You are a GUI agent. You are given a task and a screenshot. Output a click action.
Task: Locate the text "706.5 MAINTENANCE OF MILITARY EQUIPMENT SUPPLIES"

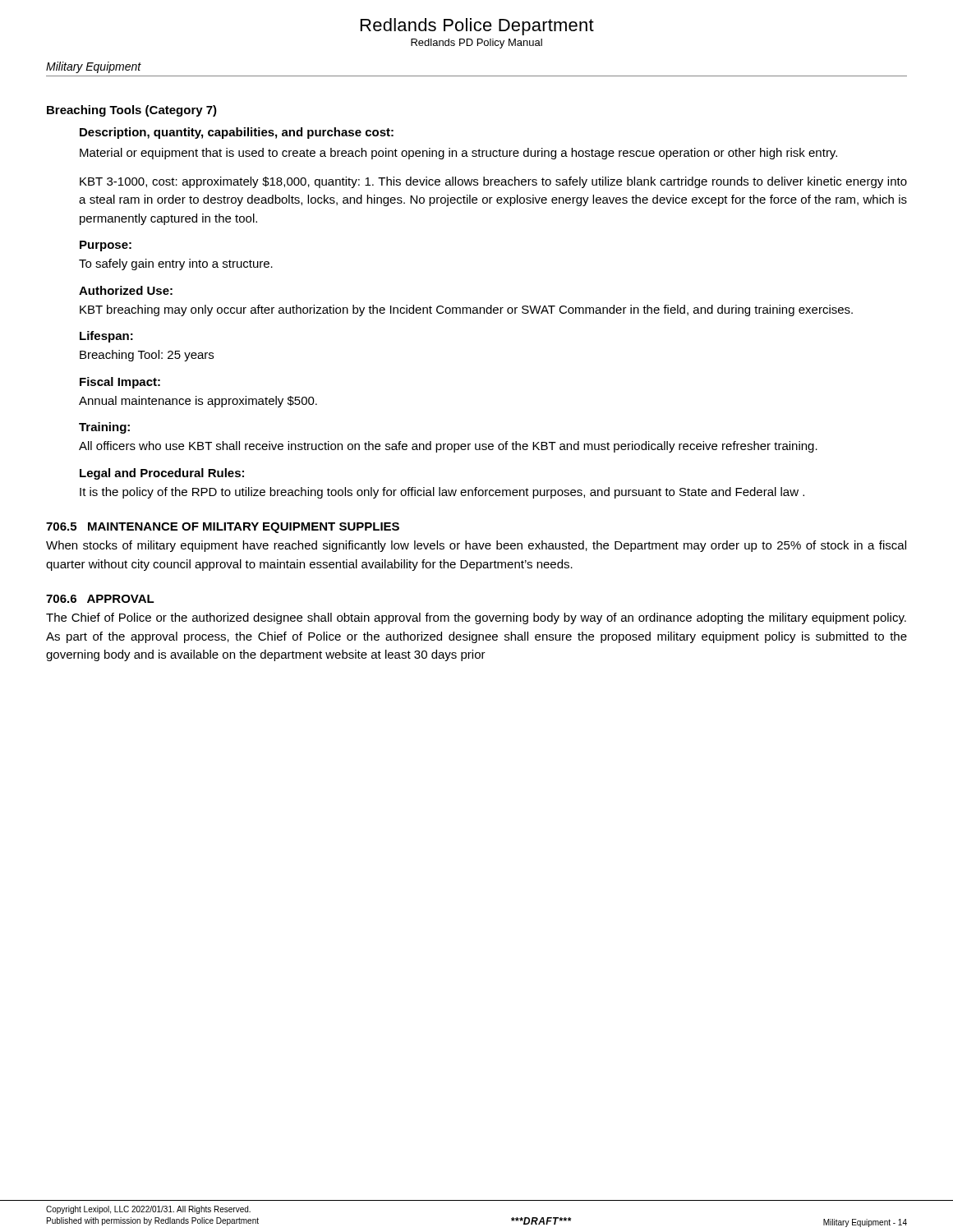pos(223,526)
